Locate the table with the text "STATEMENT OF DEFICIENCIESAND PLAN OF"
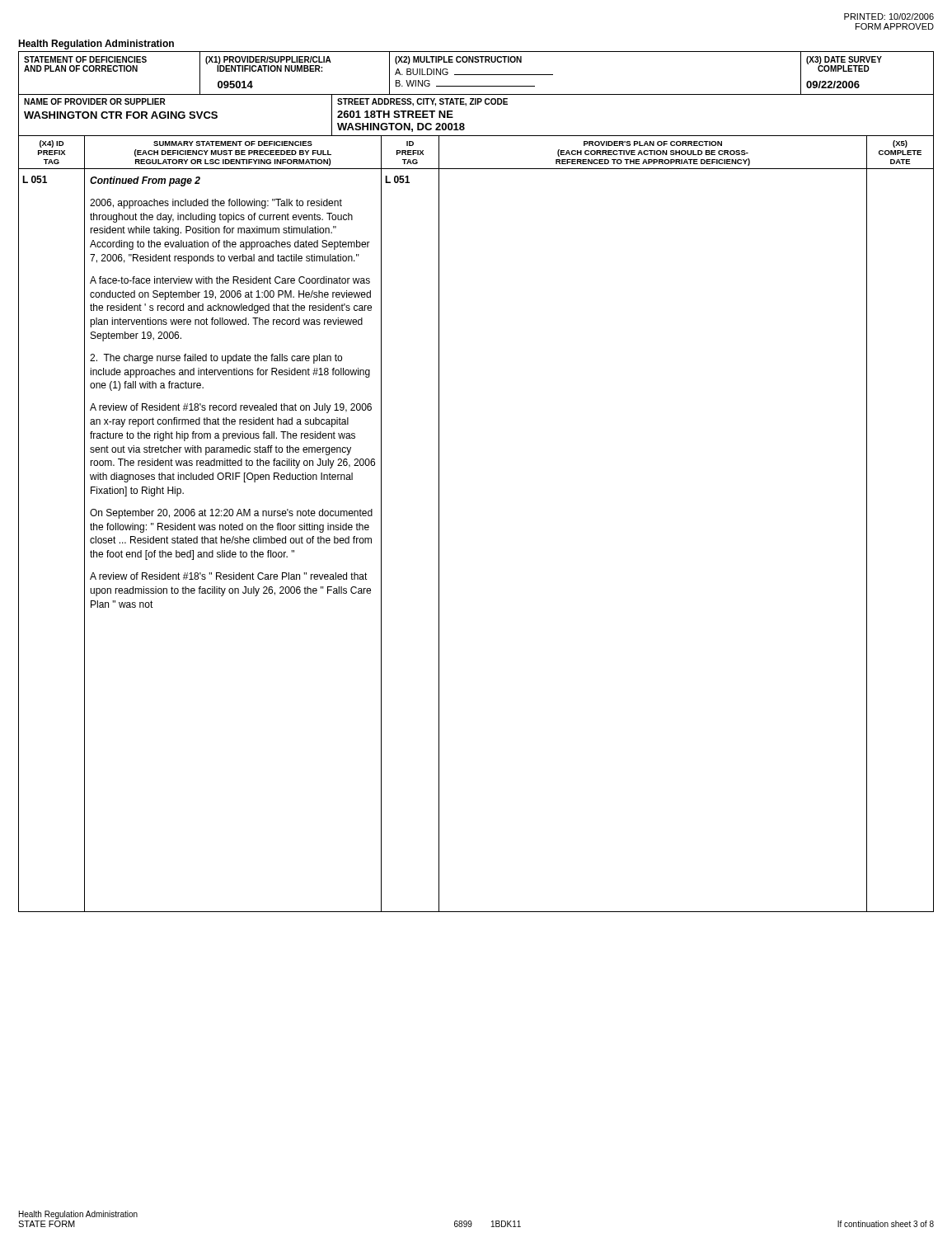The width and height of the screenshot is (952, 1237). point(476,482)
